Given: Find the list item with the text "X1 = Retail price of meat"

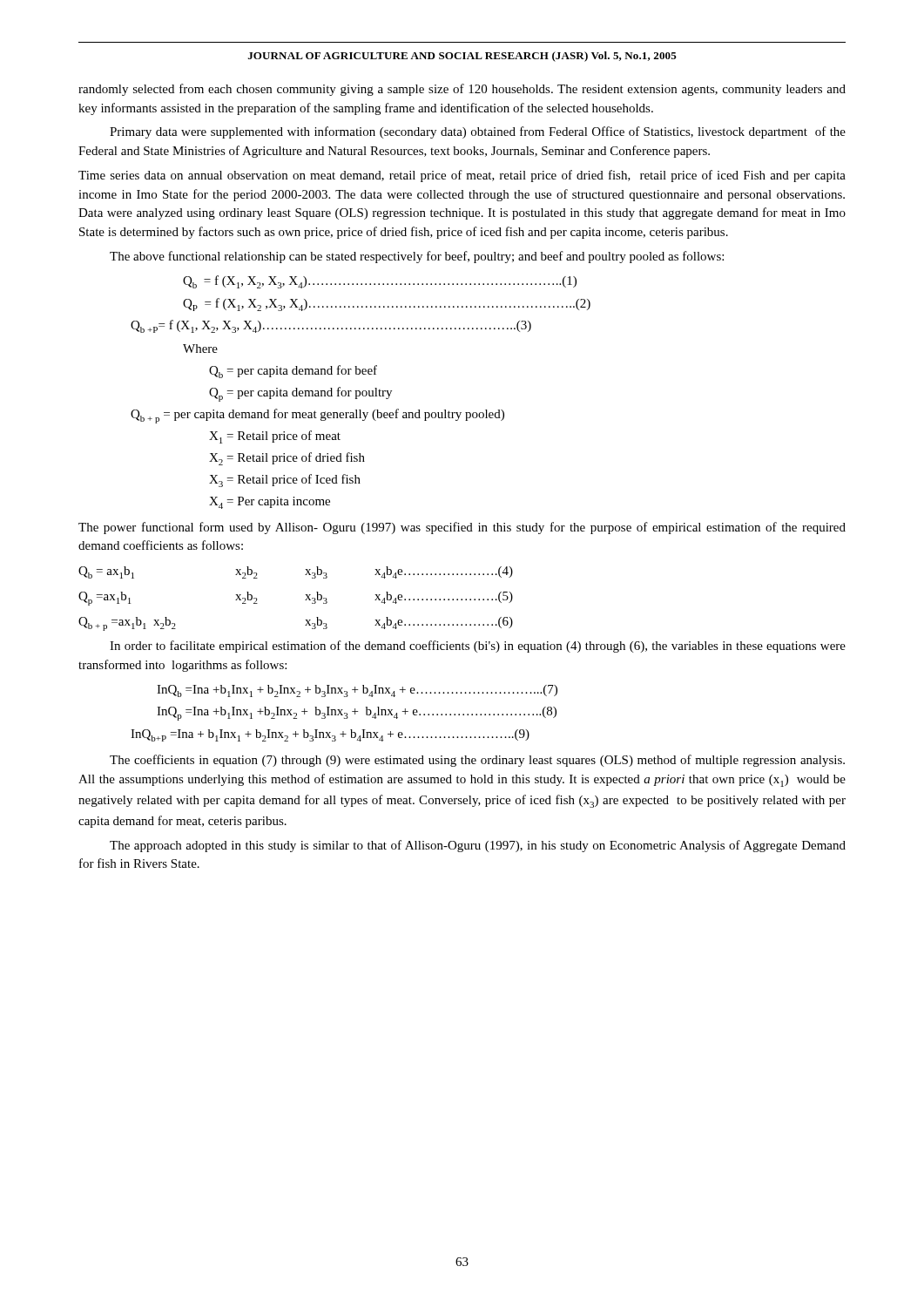Looking at the screenshot, I should click(275, 437).
